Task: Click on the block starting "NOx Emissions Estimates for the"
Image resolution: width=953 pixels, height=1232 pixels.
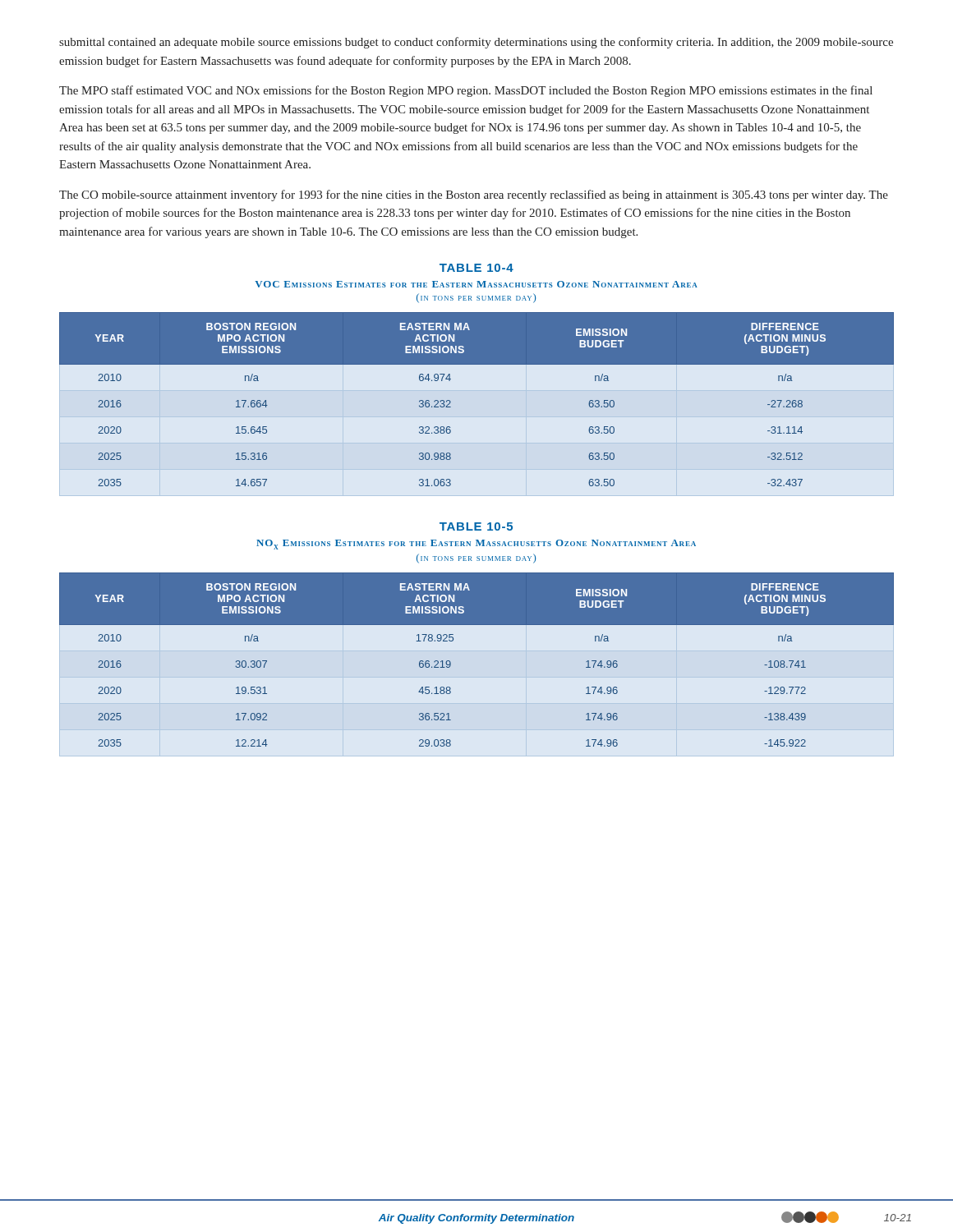Action: pyautogui.click(x=476, y=550)
